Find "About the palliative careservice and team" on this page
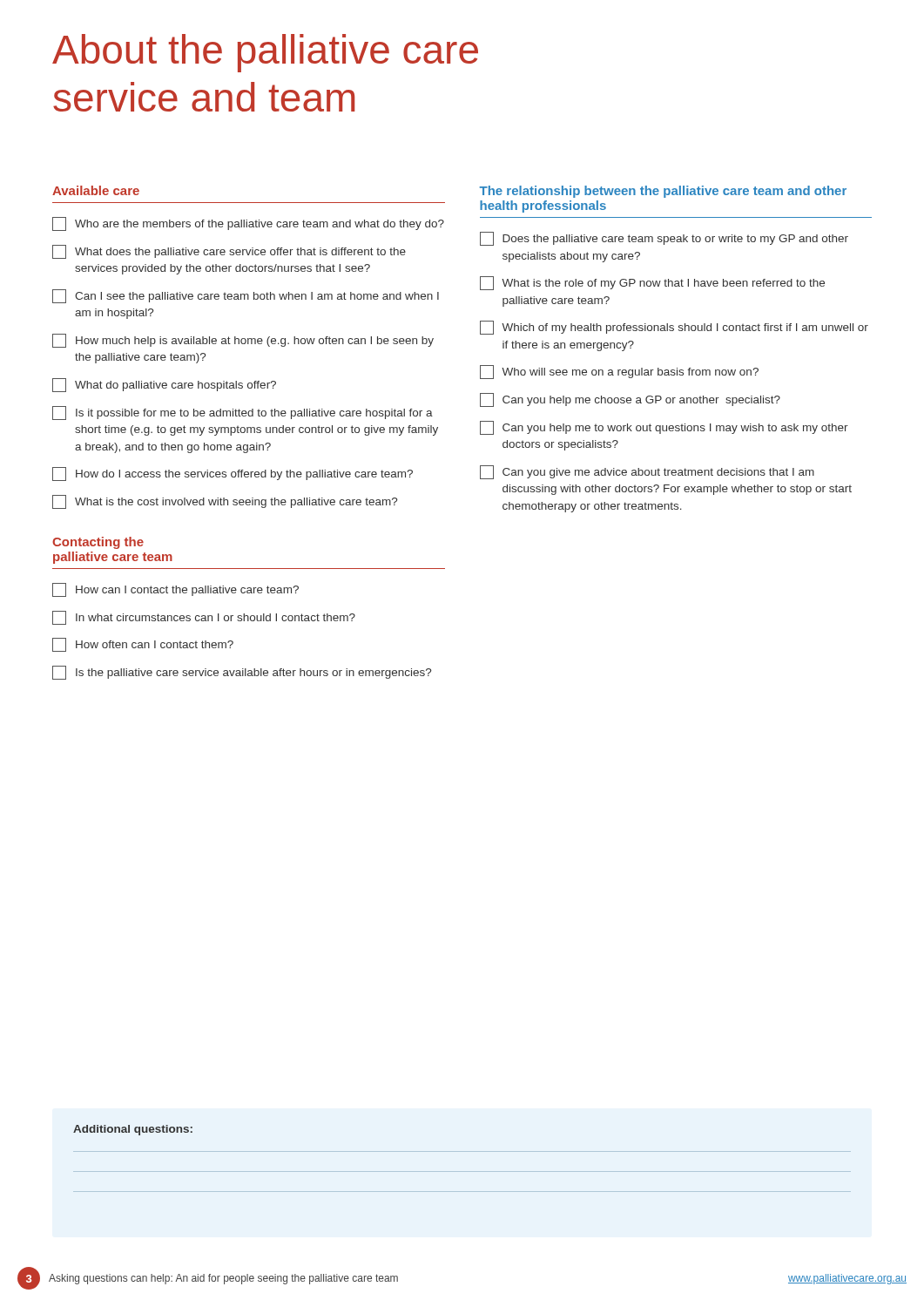Viewport: 924px width, 1307px height. pos(462,74)
